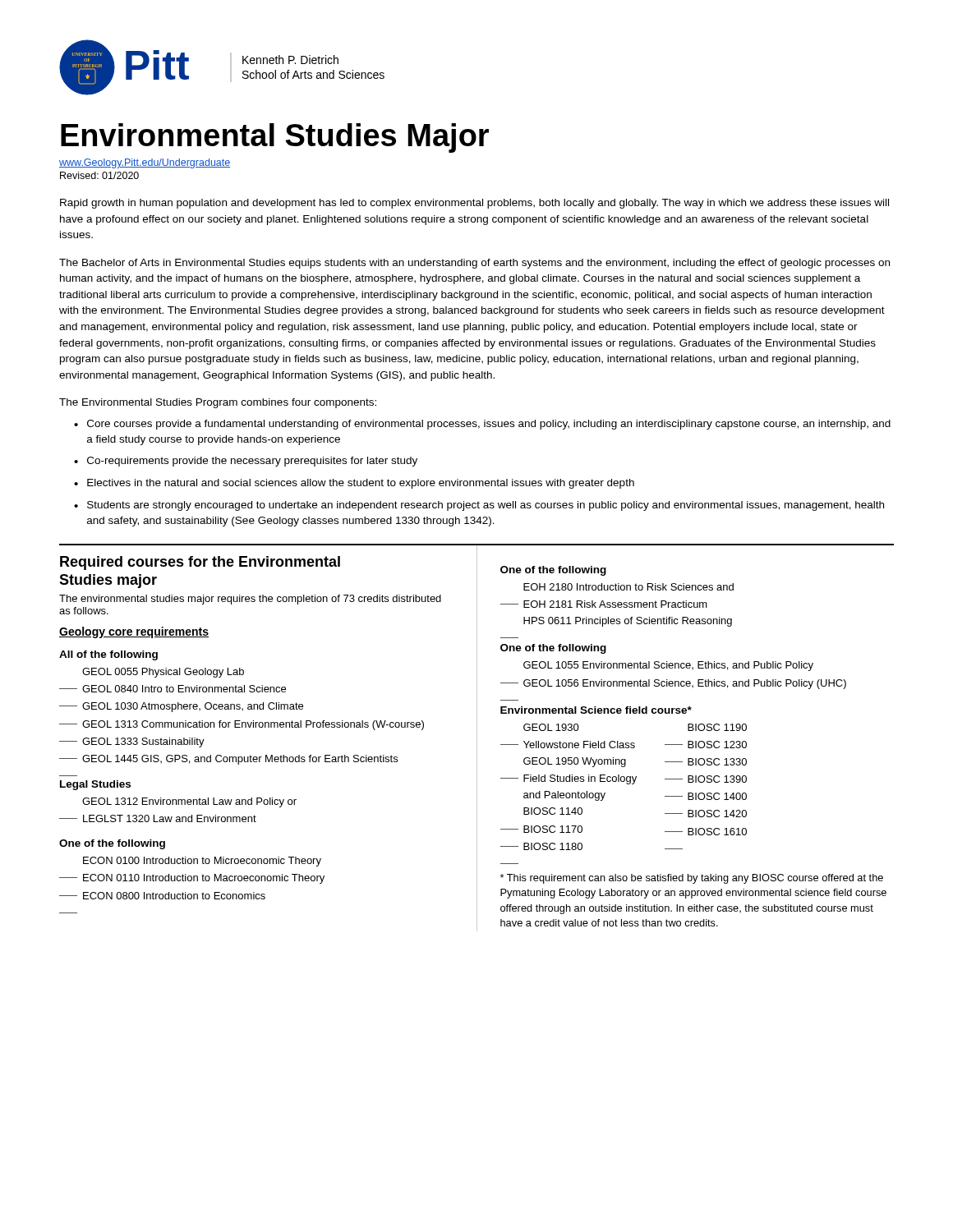Image resolution: width=953 pixels, height=1232 pixels.
Task: Find the text starting "One of the following EOH 2180"
Action: (x=697, y=597)
